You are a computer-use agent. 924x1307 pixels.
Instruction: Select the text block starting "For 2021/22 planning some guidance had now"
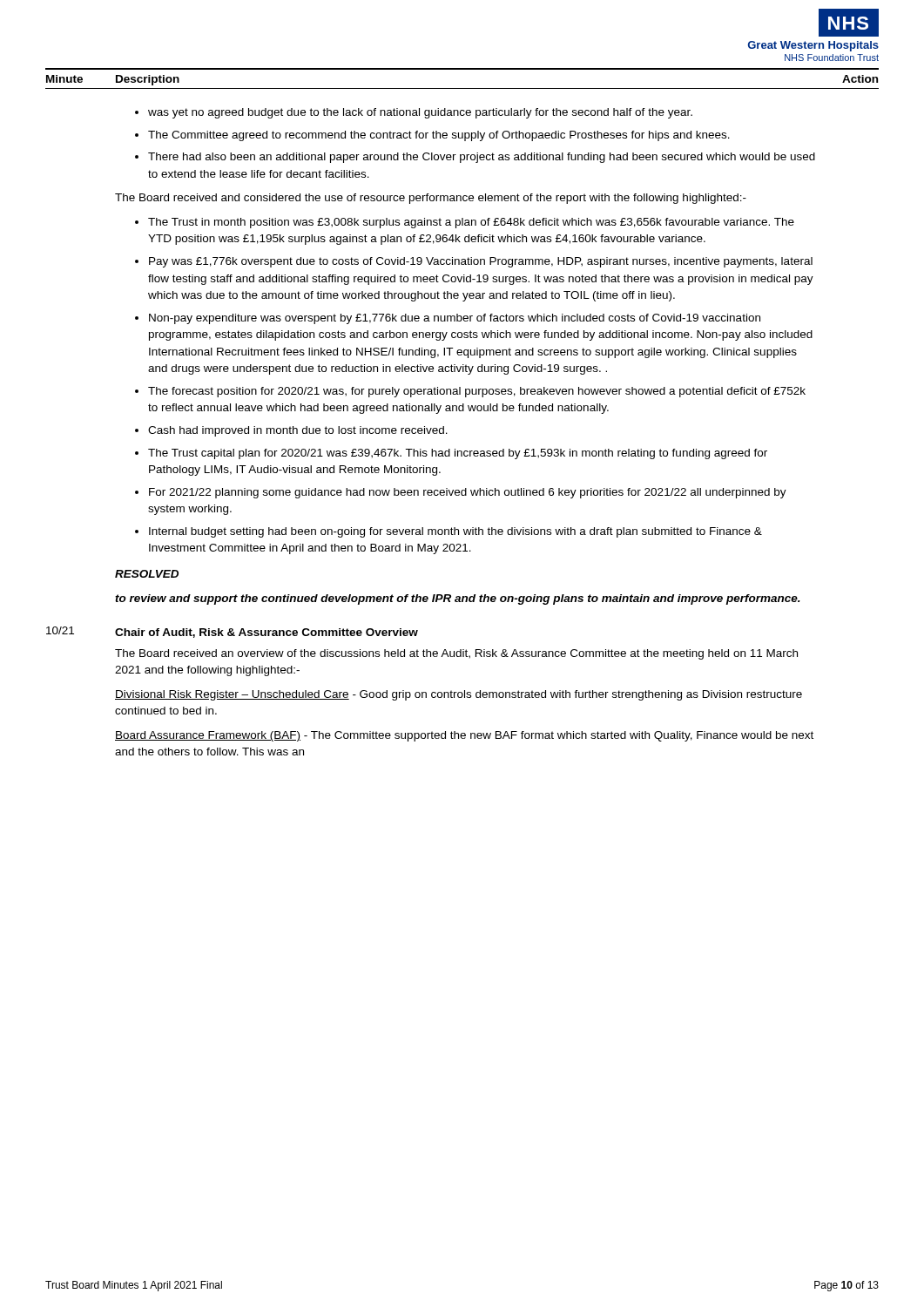coord(467,500)
